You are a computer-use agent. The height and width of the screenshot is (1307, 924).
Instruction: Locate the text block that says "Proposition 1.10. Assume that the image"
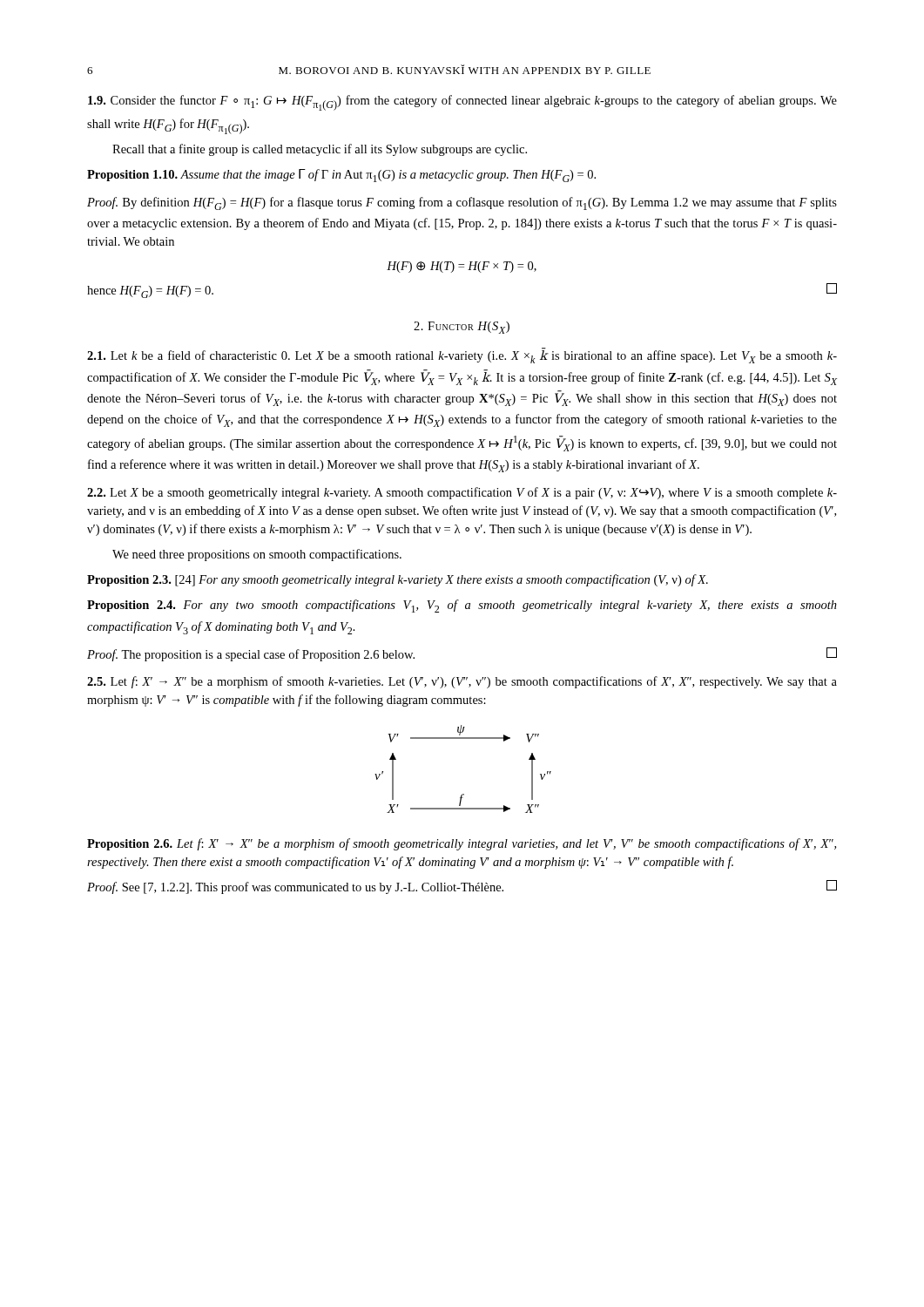click(462, 176)
